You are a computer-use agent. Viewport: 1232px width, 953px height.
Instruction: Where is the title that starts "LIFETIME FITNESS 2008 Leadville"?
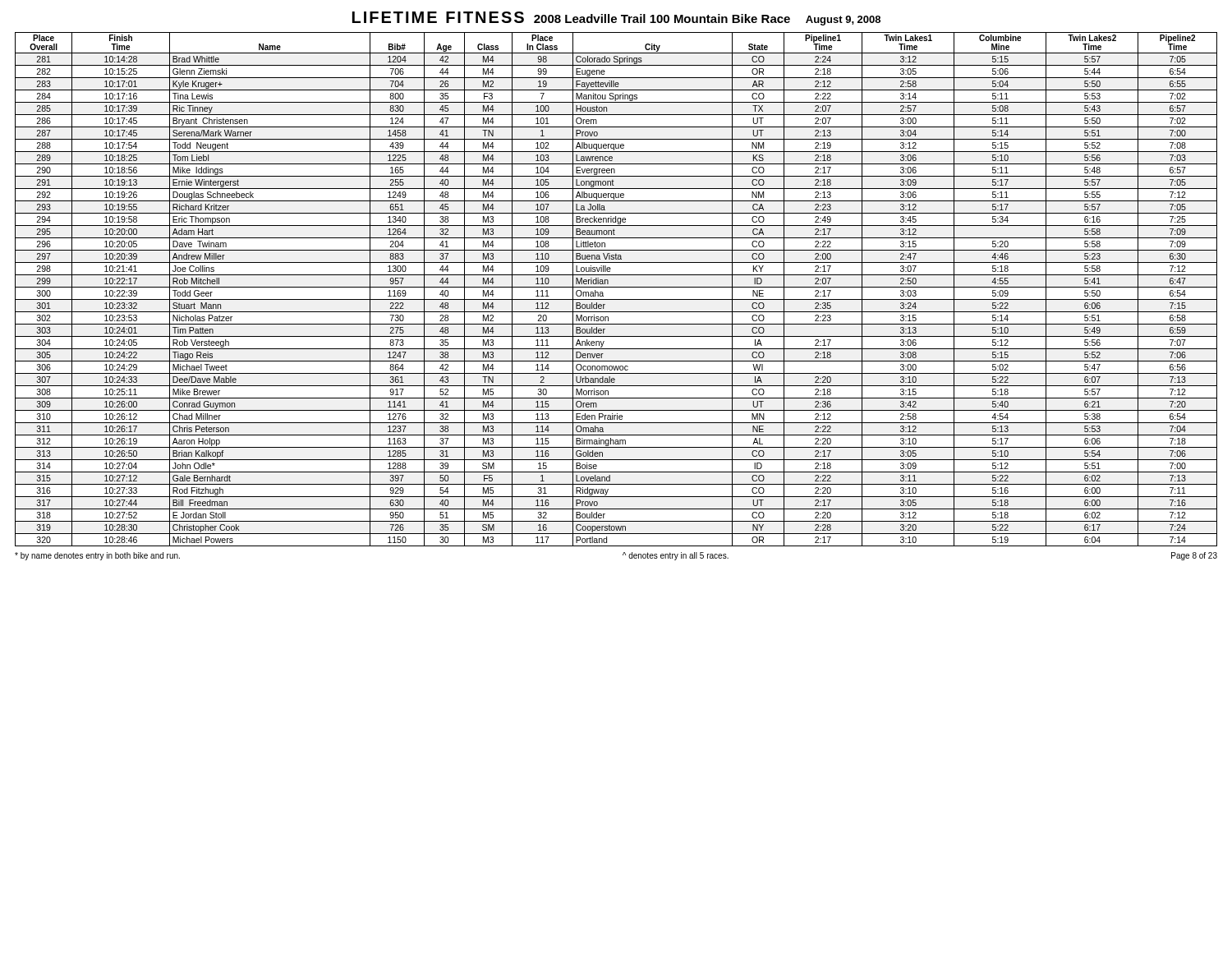point(616,17)
